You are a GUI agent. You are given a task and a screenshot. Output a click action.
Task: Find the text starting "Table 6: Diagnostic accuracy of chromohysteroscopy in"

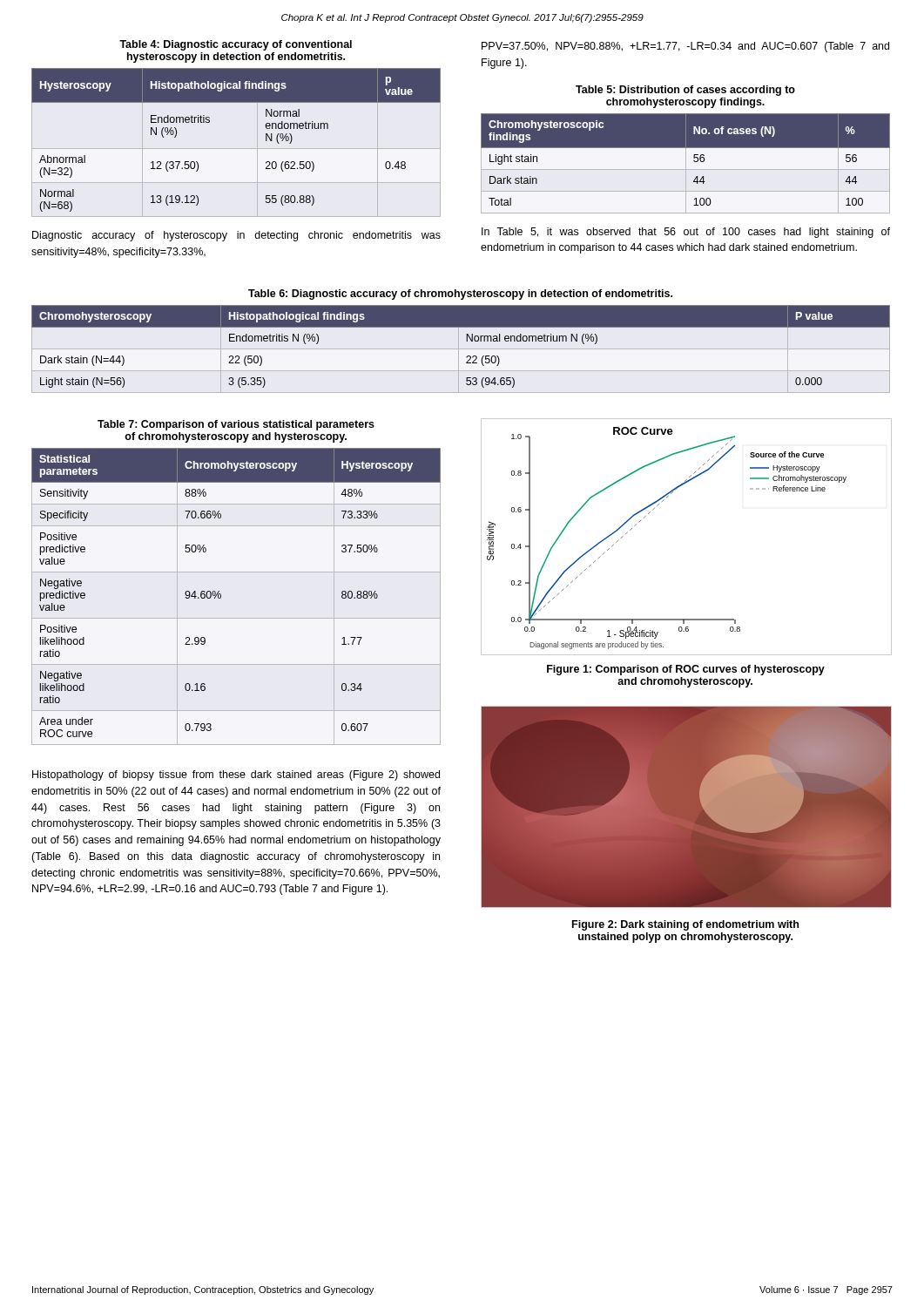click(x=461, y=294)
